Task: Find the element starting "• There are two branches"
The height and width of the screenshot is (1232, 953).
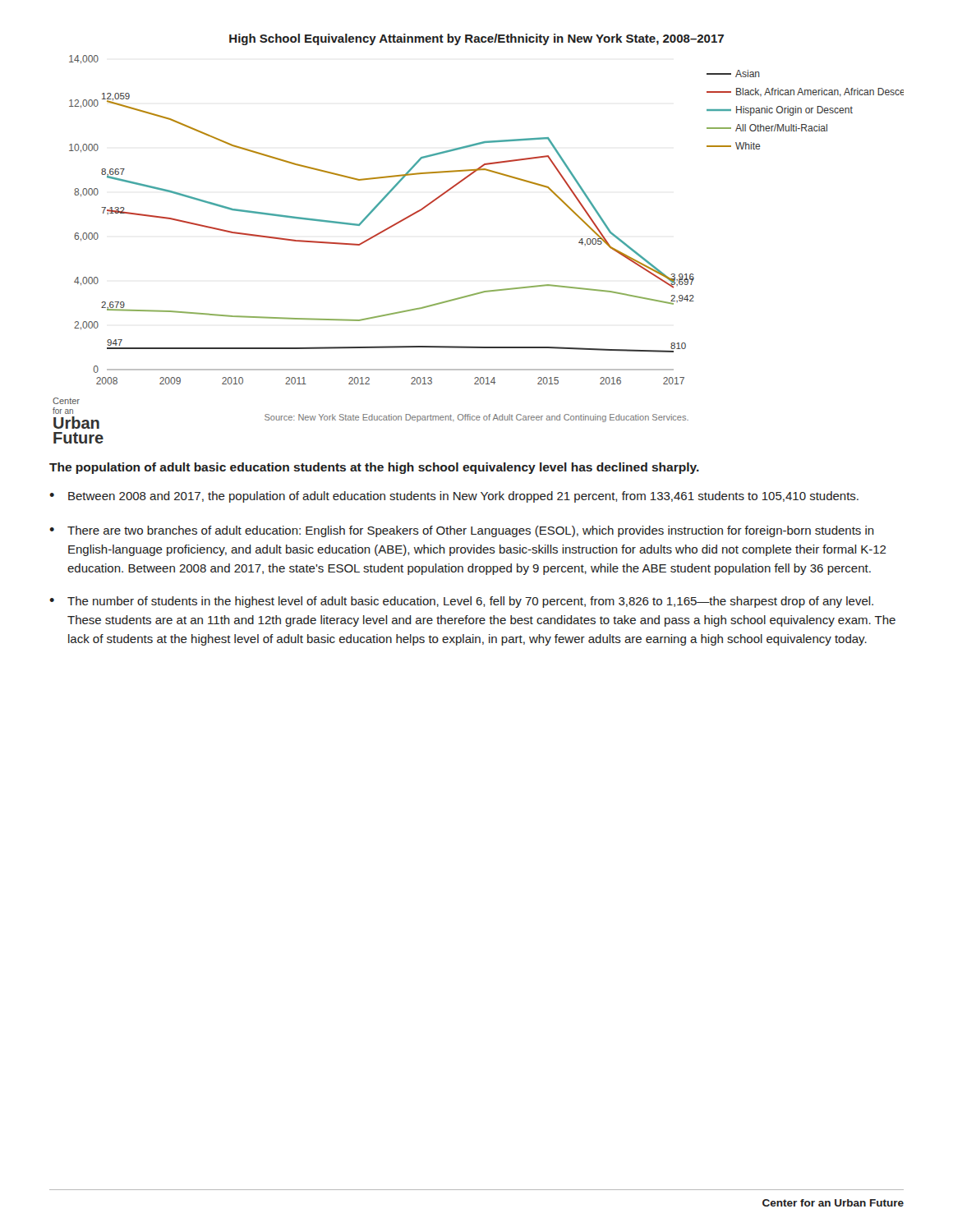Action: pyautogui.click(x=476, y=549)
